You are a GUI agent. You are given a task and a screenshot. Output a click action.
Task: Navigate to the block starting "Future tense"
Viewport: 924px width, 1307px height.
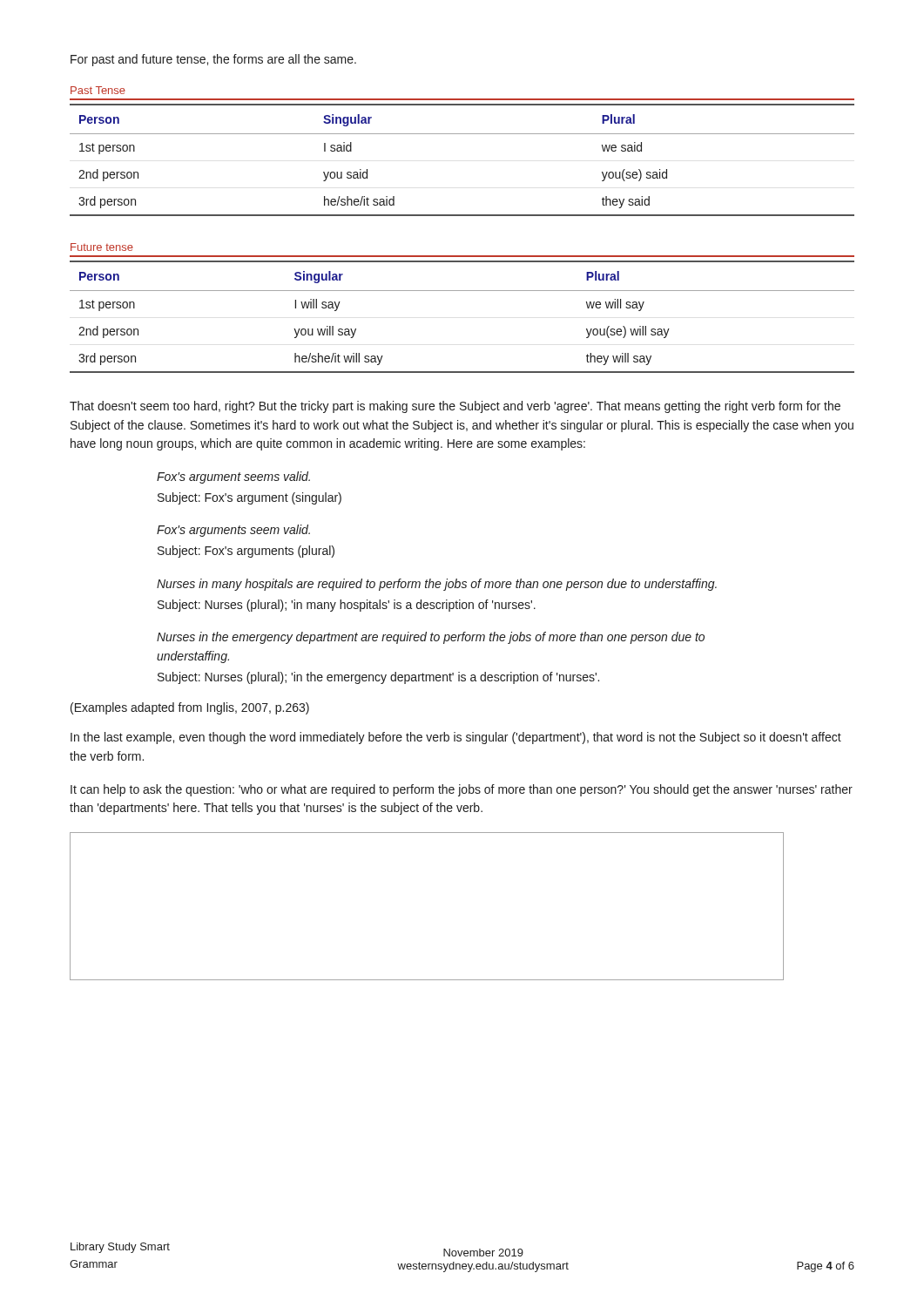point(462,249)
